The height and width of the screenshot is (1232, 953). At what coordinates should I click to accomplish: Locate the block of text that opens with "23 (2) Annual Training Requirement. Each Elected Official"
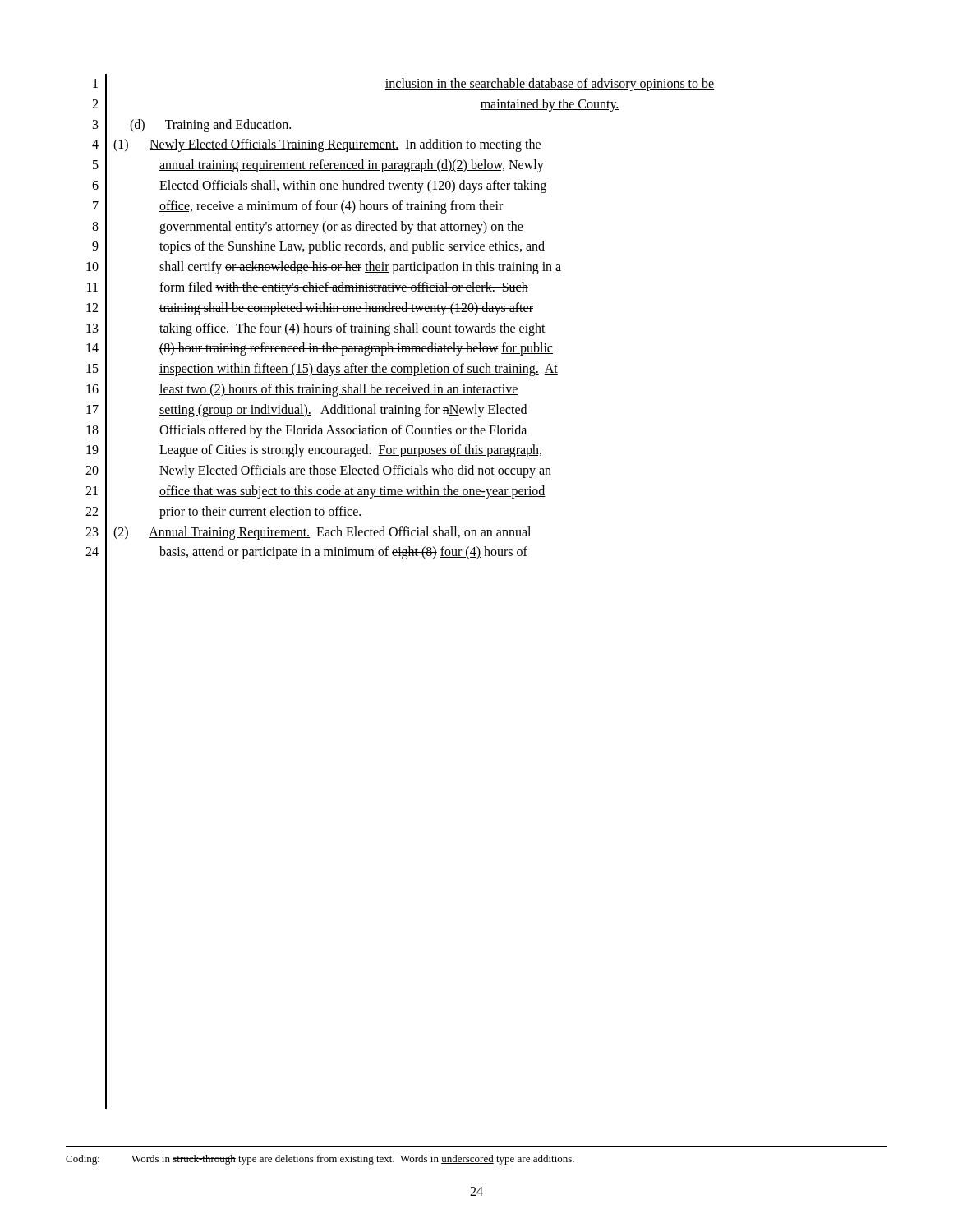(476, 532)
